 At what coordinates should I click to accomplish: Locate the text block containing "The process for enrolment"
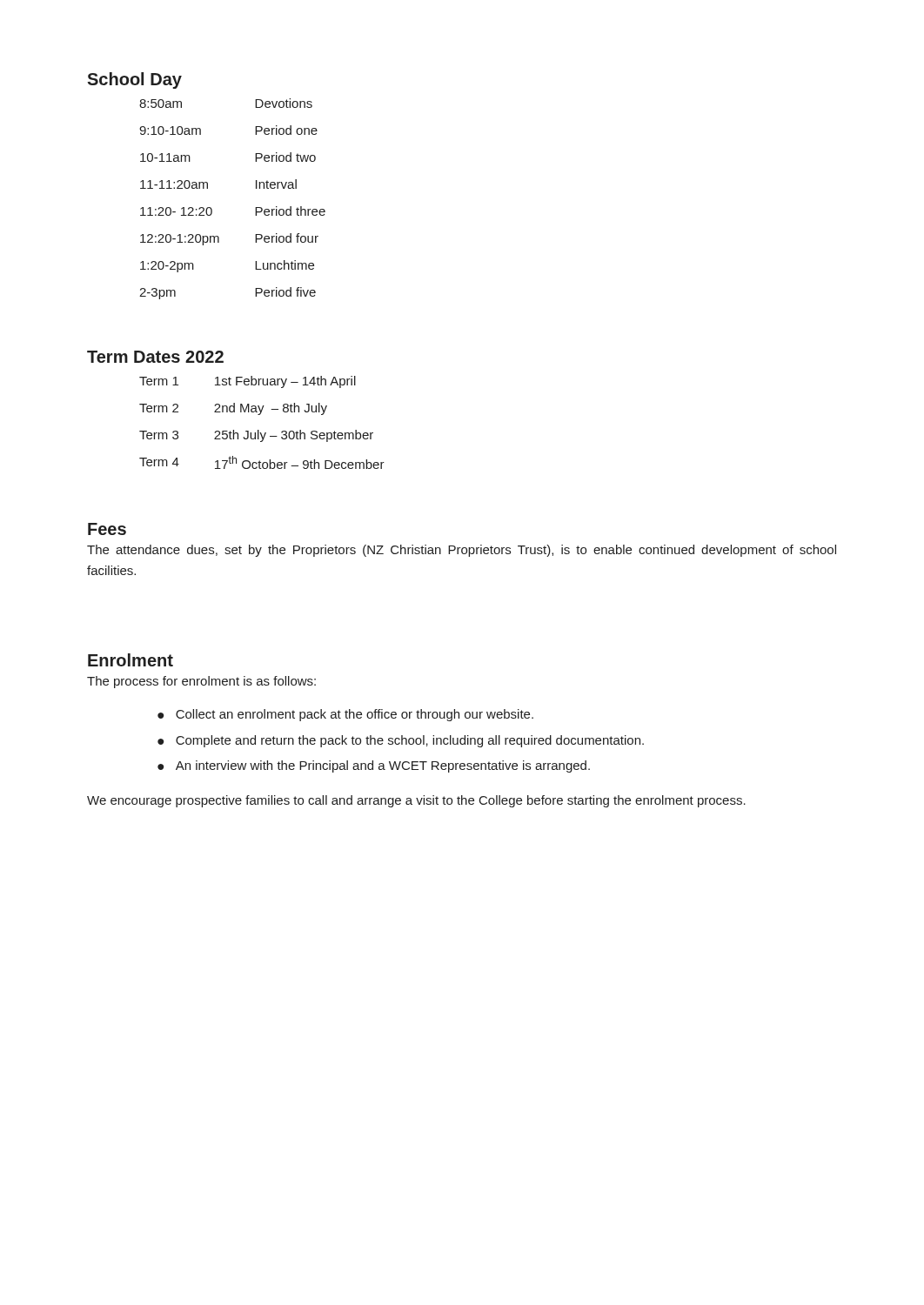pyautogui.click(x=202, y=681)
